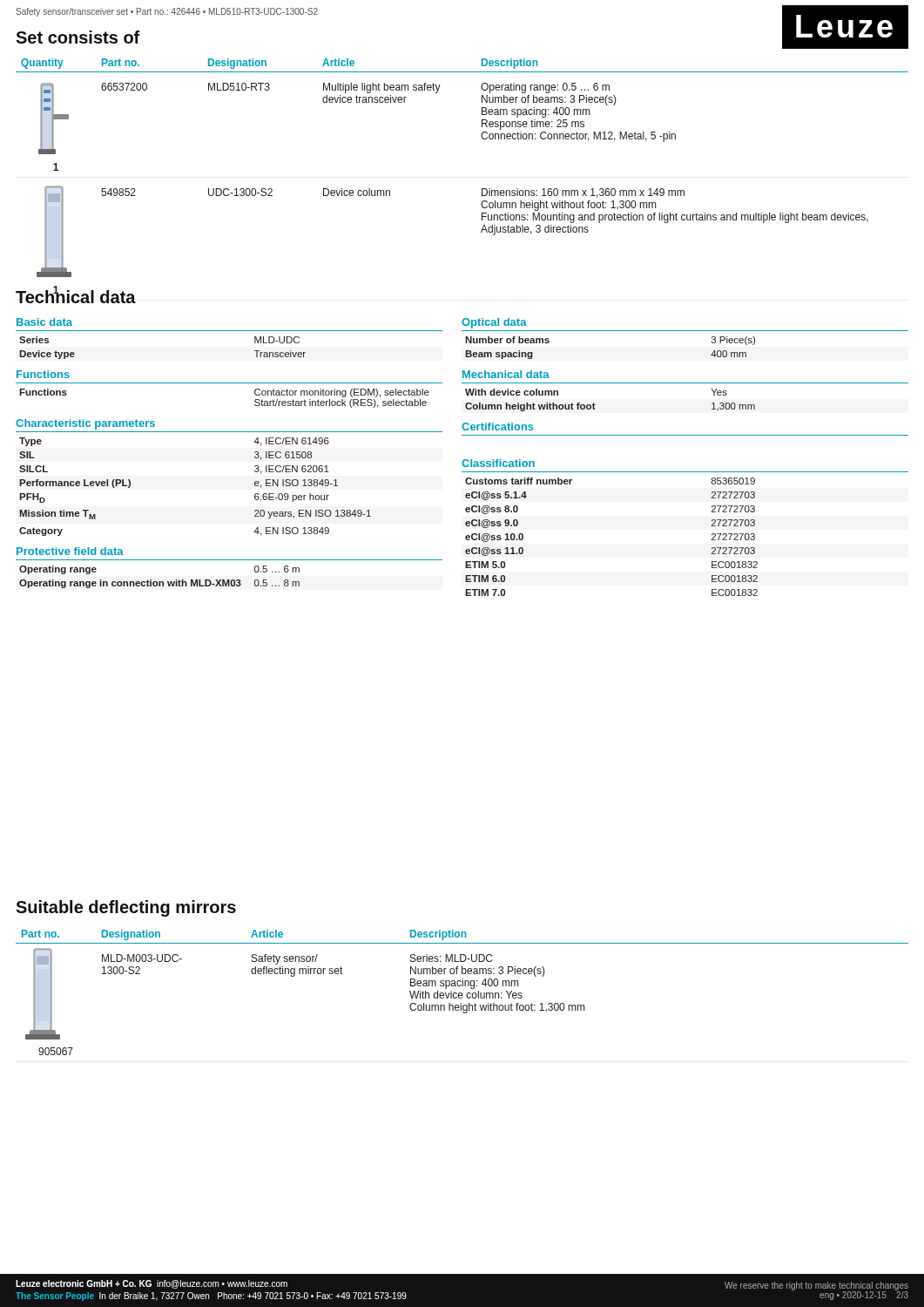Image resolution: width=924 pixels, height=1307 pixels.
Task: Click on the table containing "3 Piece(s)"
Action: click(685, 347)
